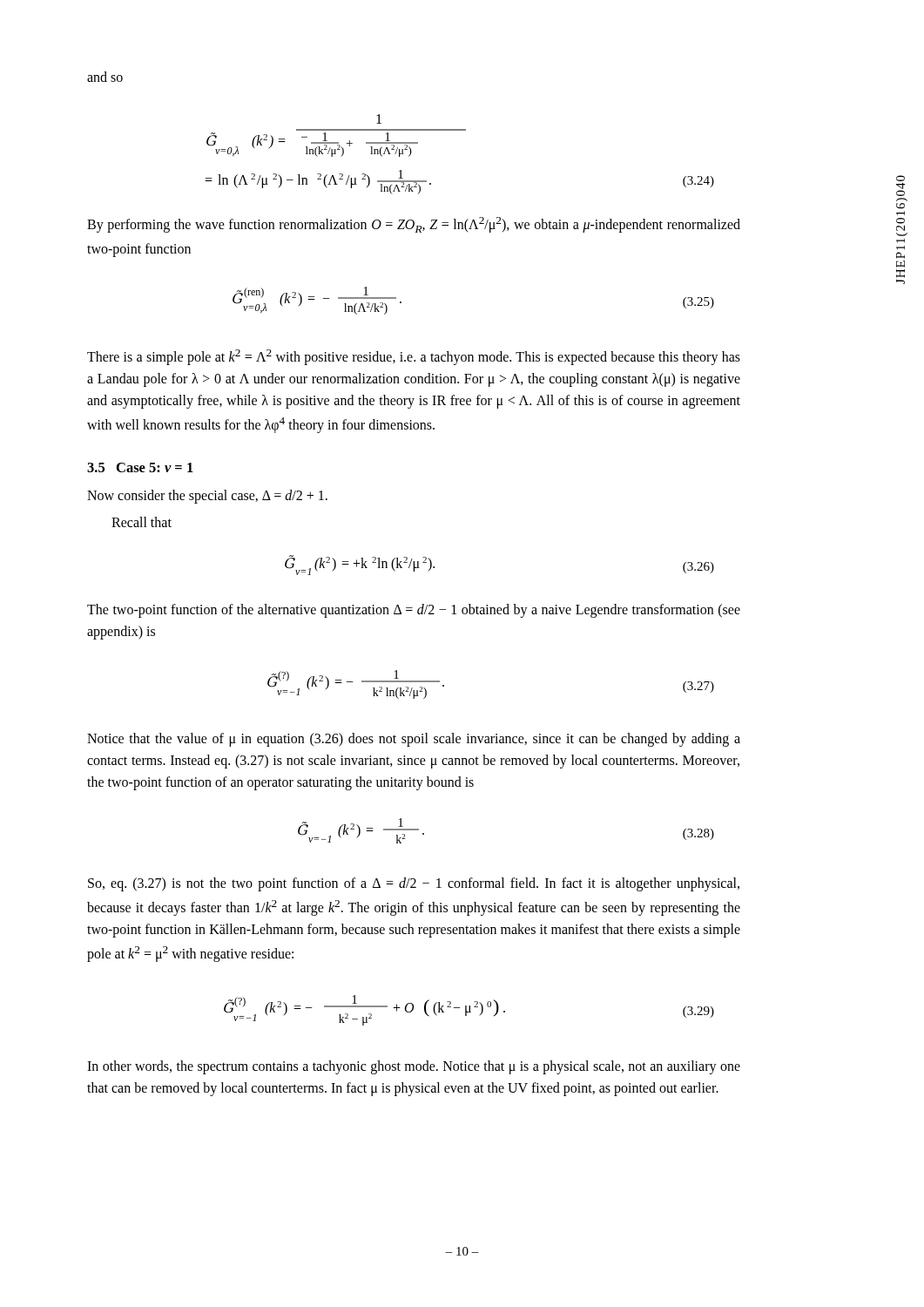This screenshot has width=924, height=1307.
Task: Navigate to the region starting "There is a simple pole at"
Action: (x=414, y=389)
